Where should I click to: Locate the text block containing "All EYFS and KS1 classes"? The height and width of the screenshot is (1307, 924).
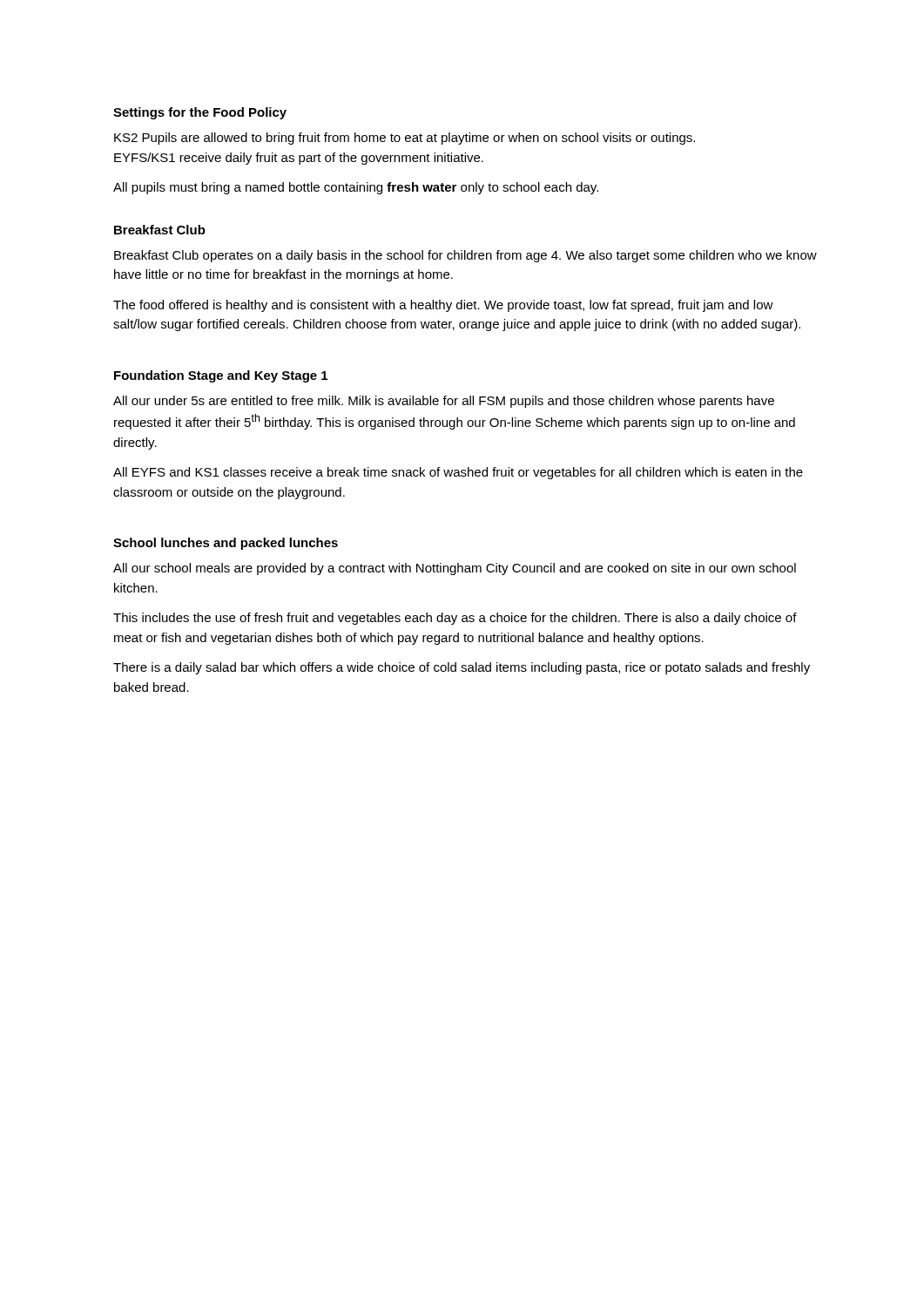click(458, 482)
